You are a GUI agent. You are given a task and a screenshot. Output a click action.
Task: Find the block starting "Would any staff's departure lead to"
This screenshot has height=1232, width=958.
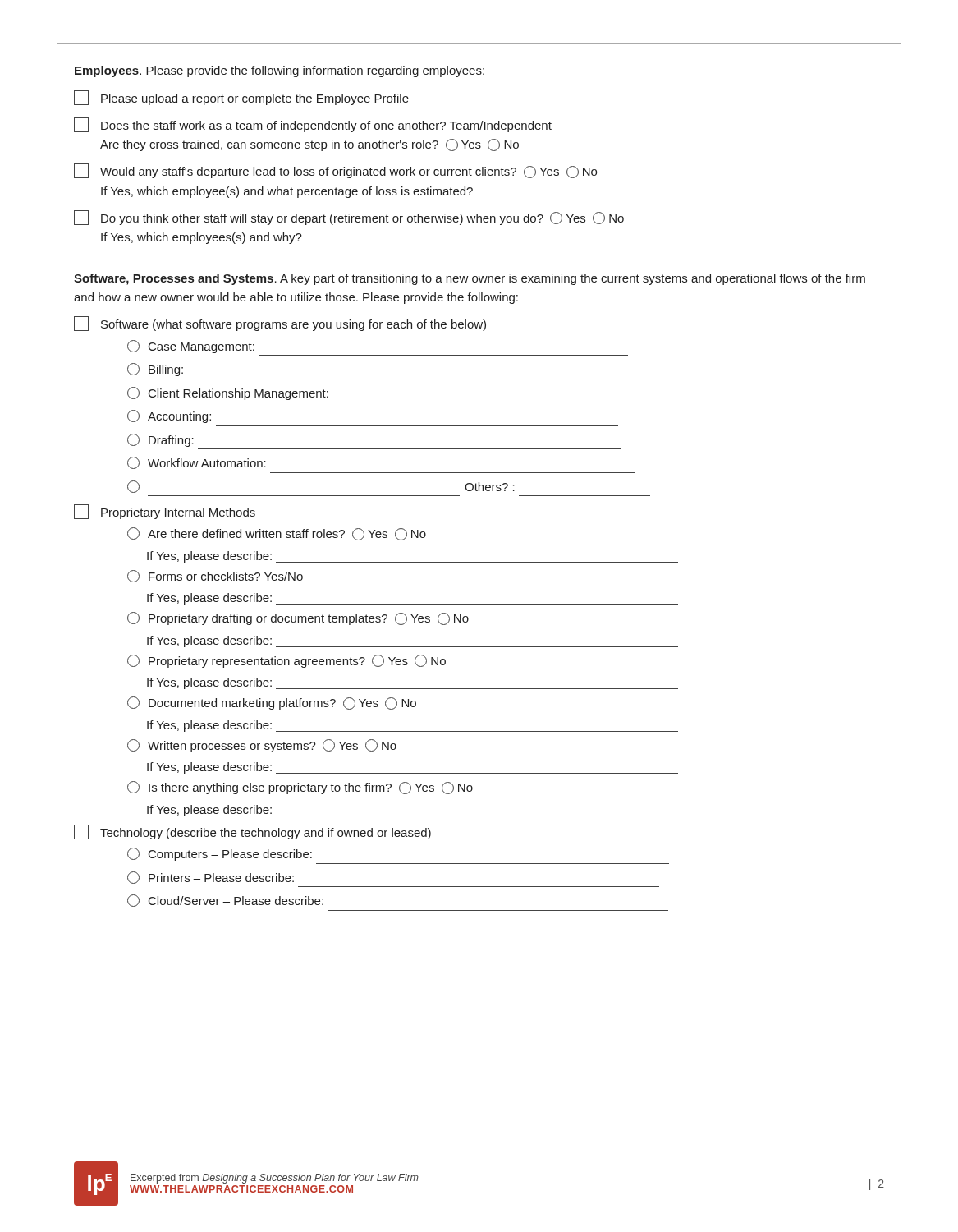479,181
